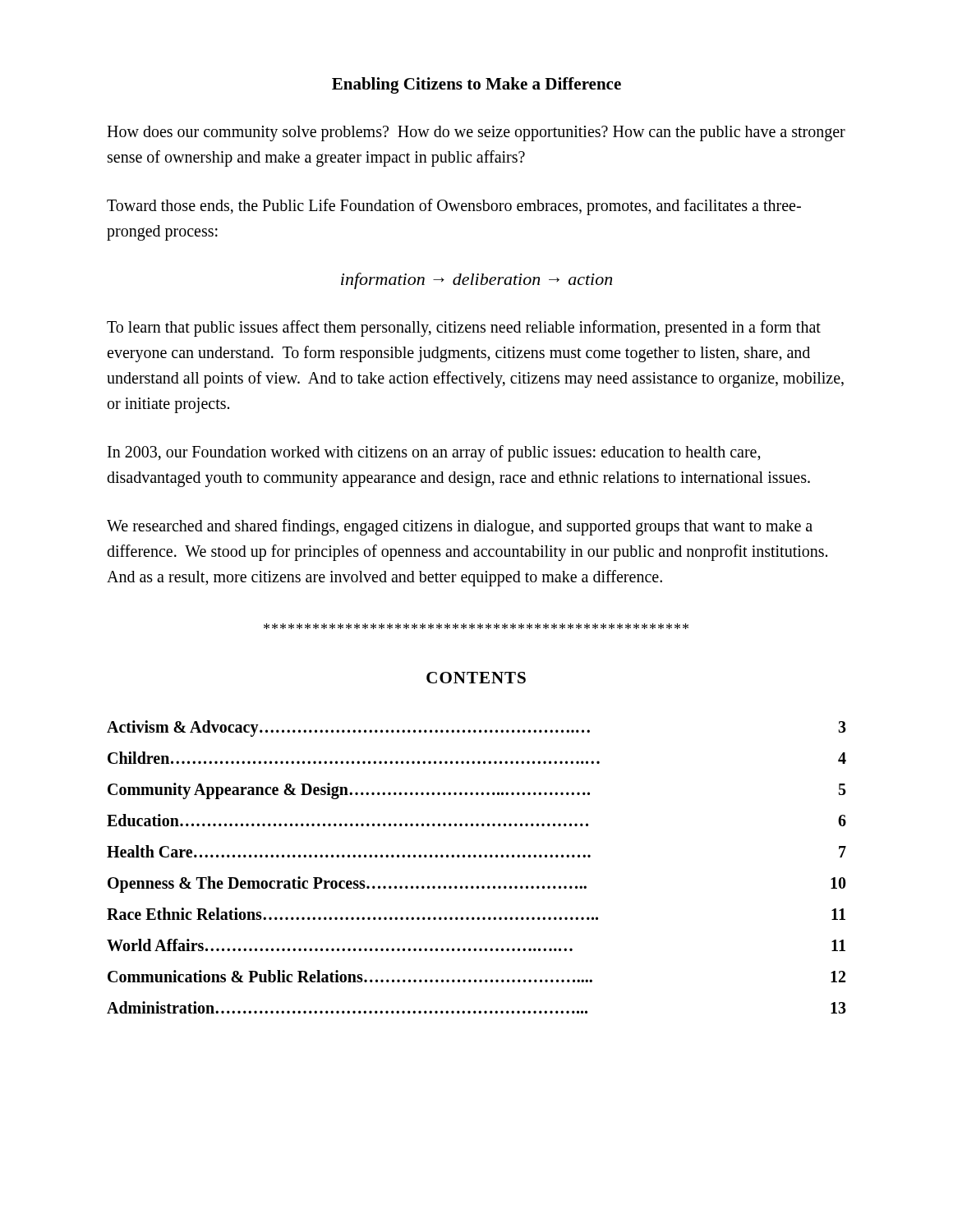Select the formula with the text "information → deliberation → action"

476,279
